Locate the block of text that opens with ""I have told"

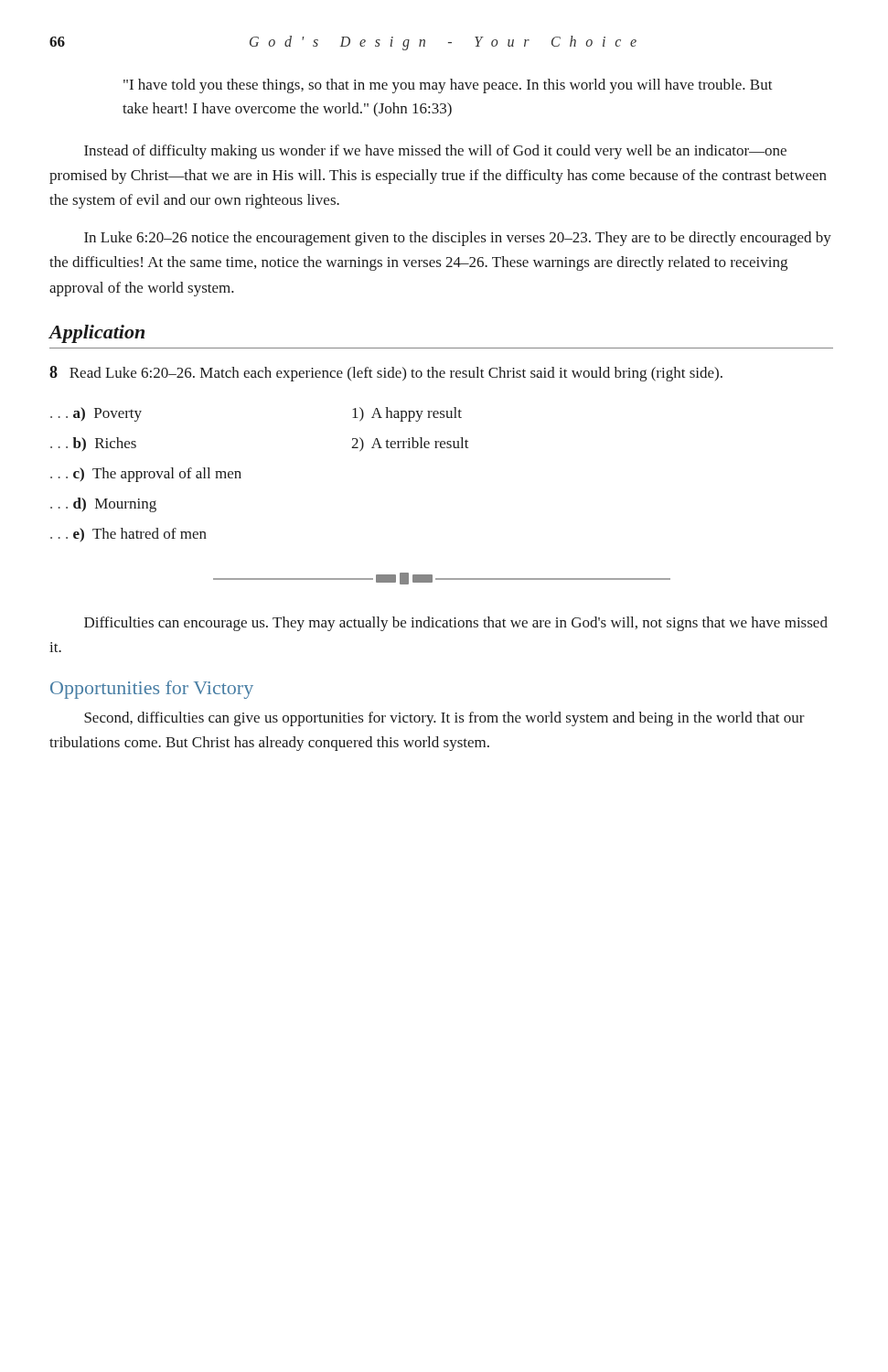tap(447, 97)
